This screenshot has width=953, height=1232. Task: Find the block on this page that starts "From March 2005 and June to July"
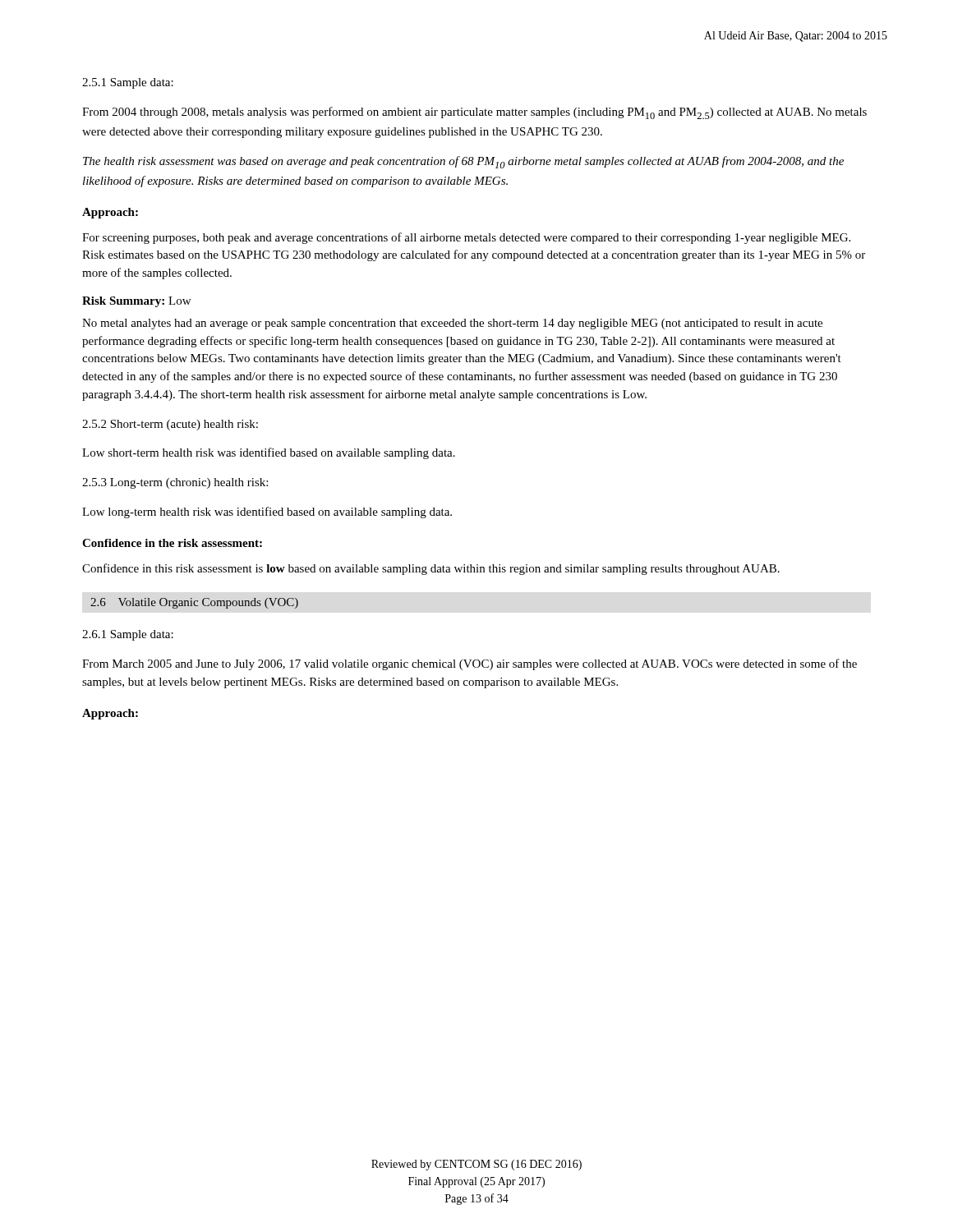click(470, 673)
